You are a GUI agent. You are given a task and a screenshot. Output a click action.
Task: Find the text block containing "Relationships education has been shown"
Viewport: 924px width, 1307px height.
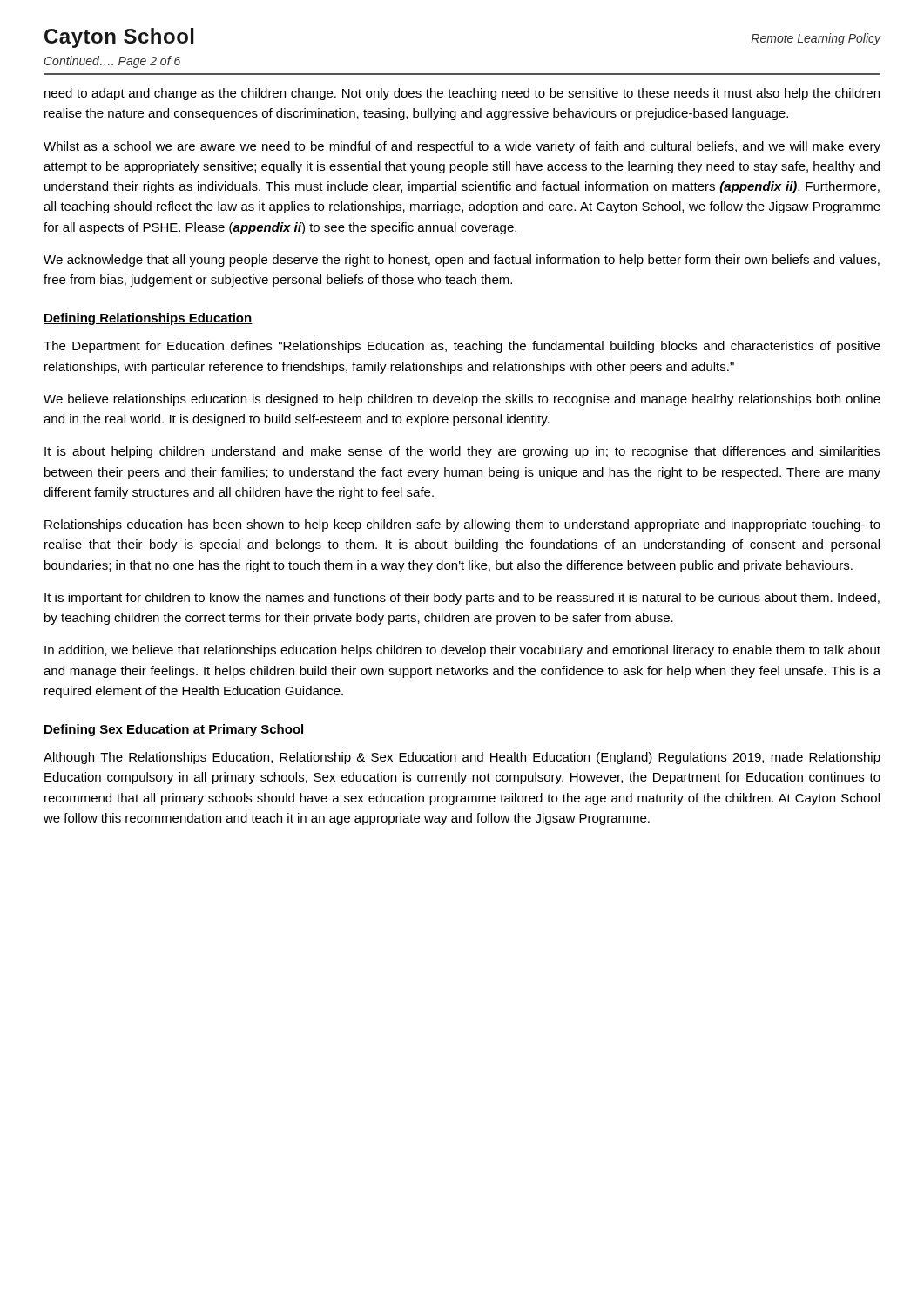click(x=462, y=544)
